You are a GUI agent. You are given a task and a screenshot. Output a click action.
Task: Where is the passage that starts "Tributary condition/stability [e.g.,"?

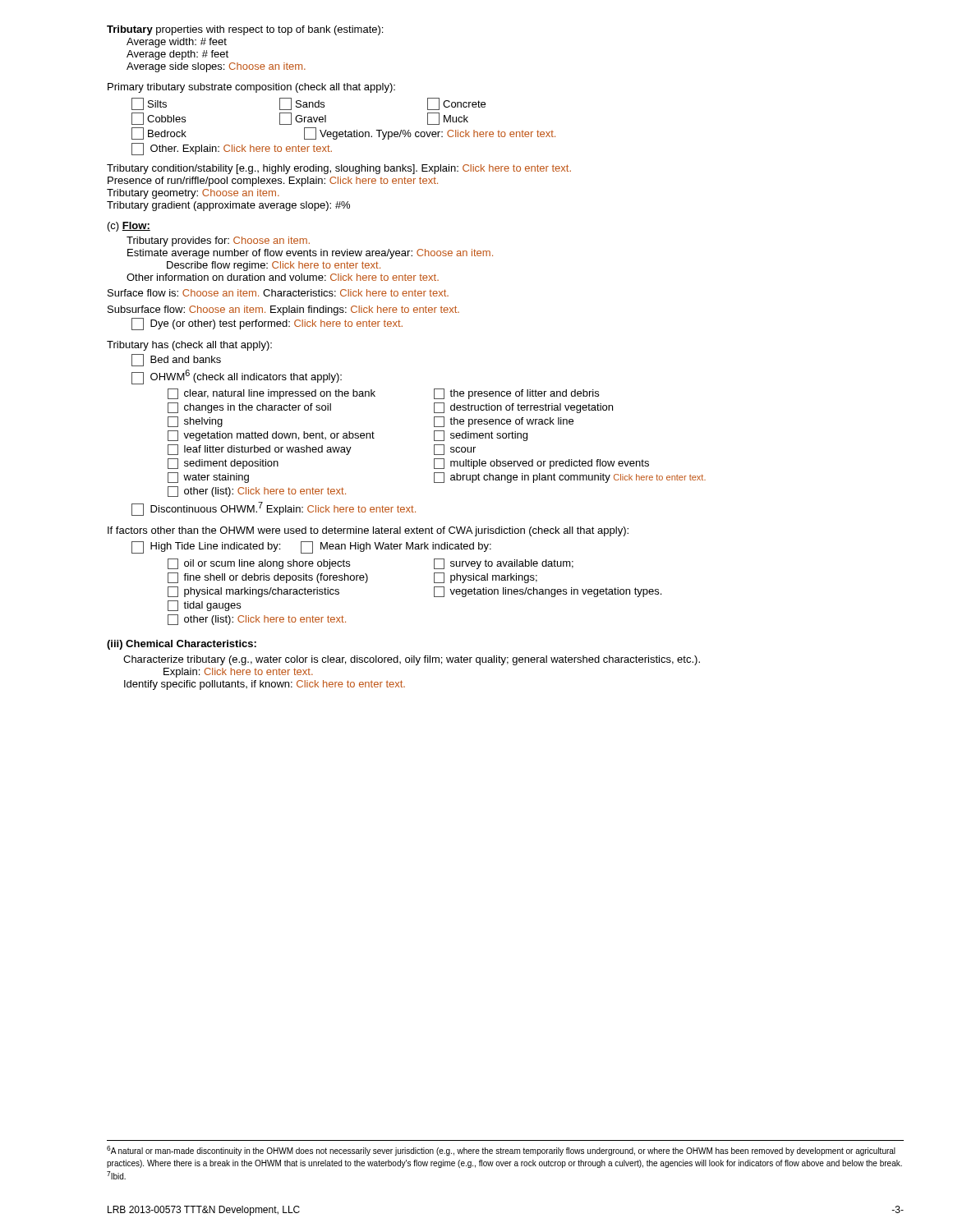339,187
